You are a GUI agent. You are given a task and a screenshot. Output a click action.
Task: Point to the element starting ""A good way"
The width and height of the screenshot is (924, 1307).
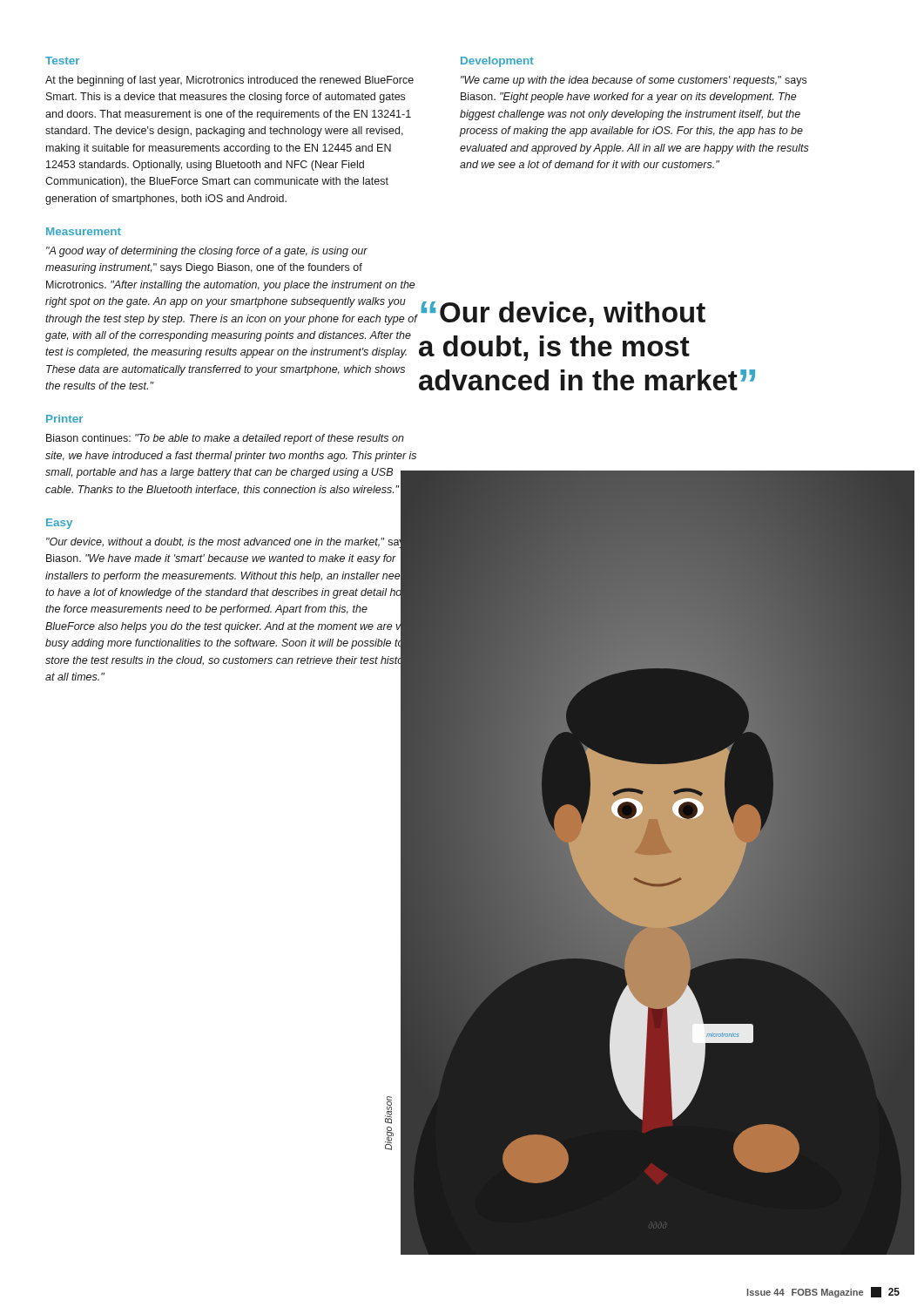click(231, 318)
